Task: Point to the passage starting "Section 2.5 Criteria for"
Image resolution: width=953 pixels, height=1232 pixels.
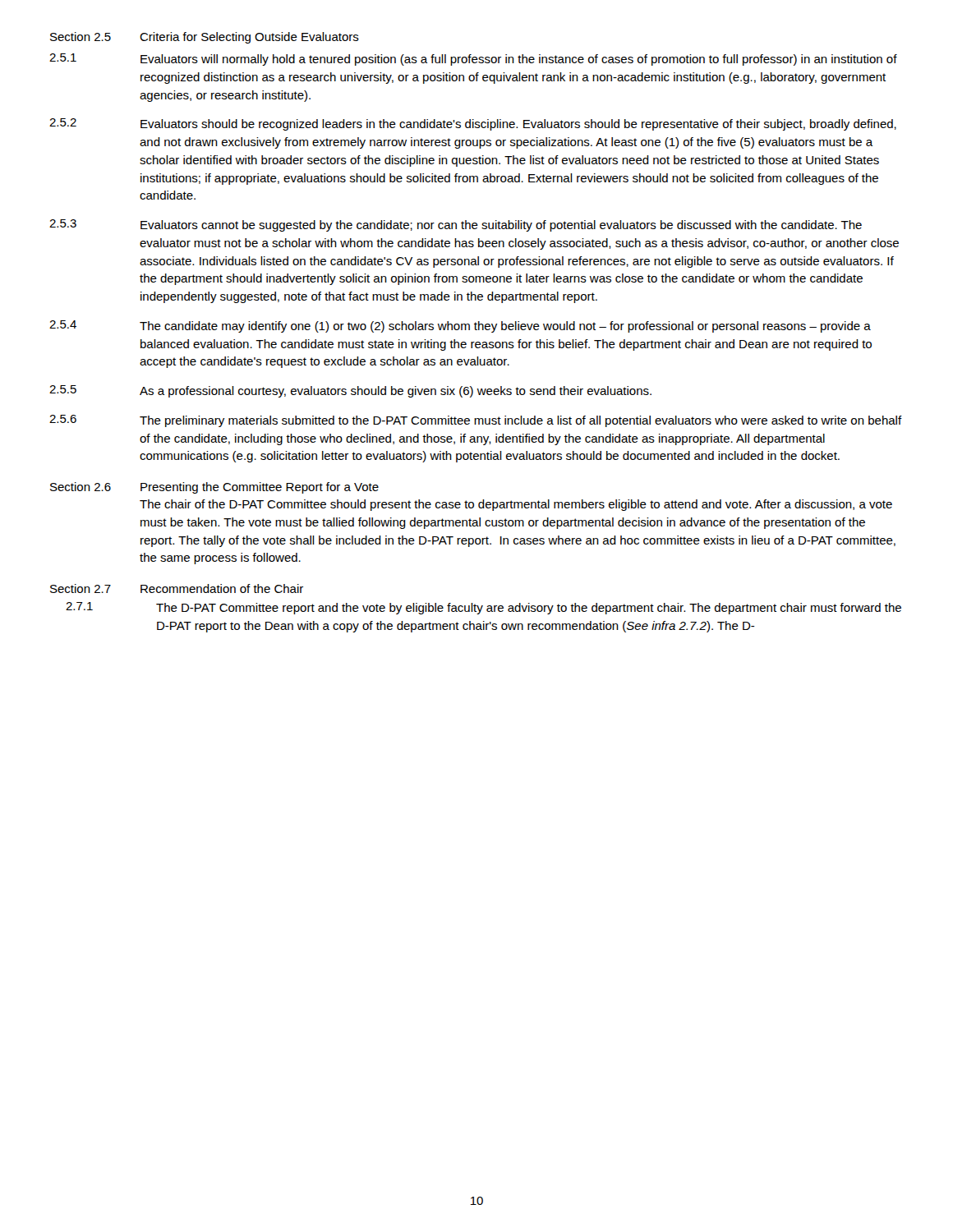Action: [204, 37]
